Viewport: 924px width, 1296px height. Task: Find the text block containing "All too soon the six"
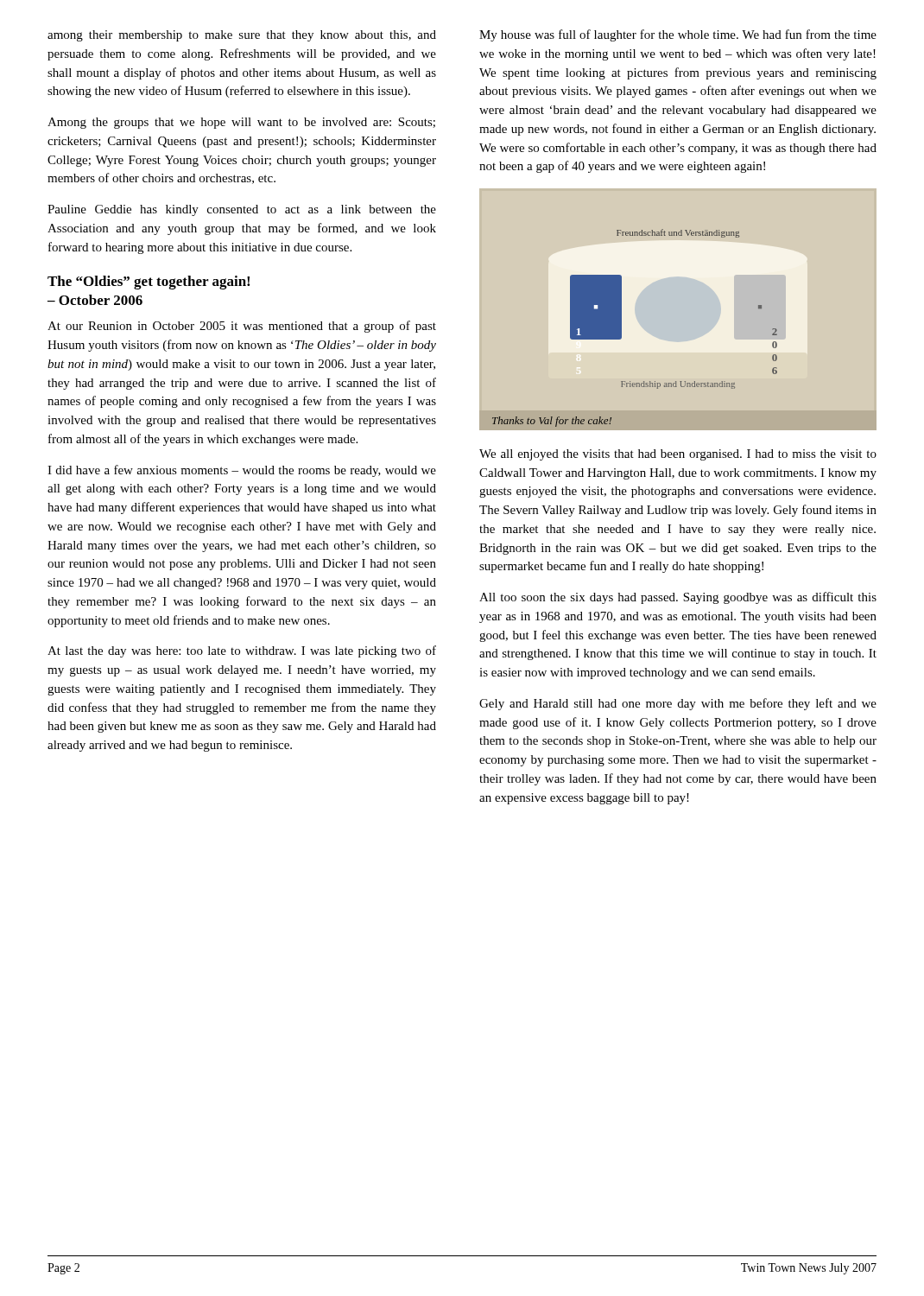pos(678,635)
